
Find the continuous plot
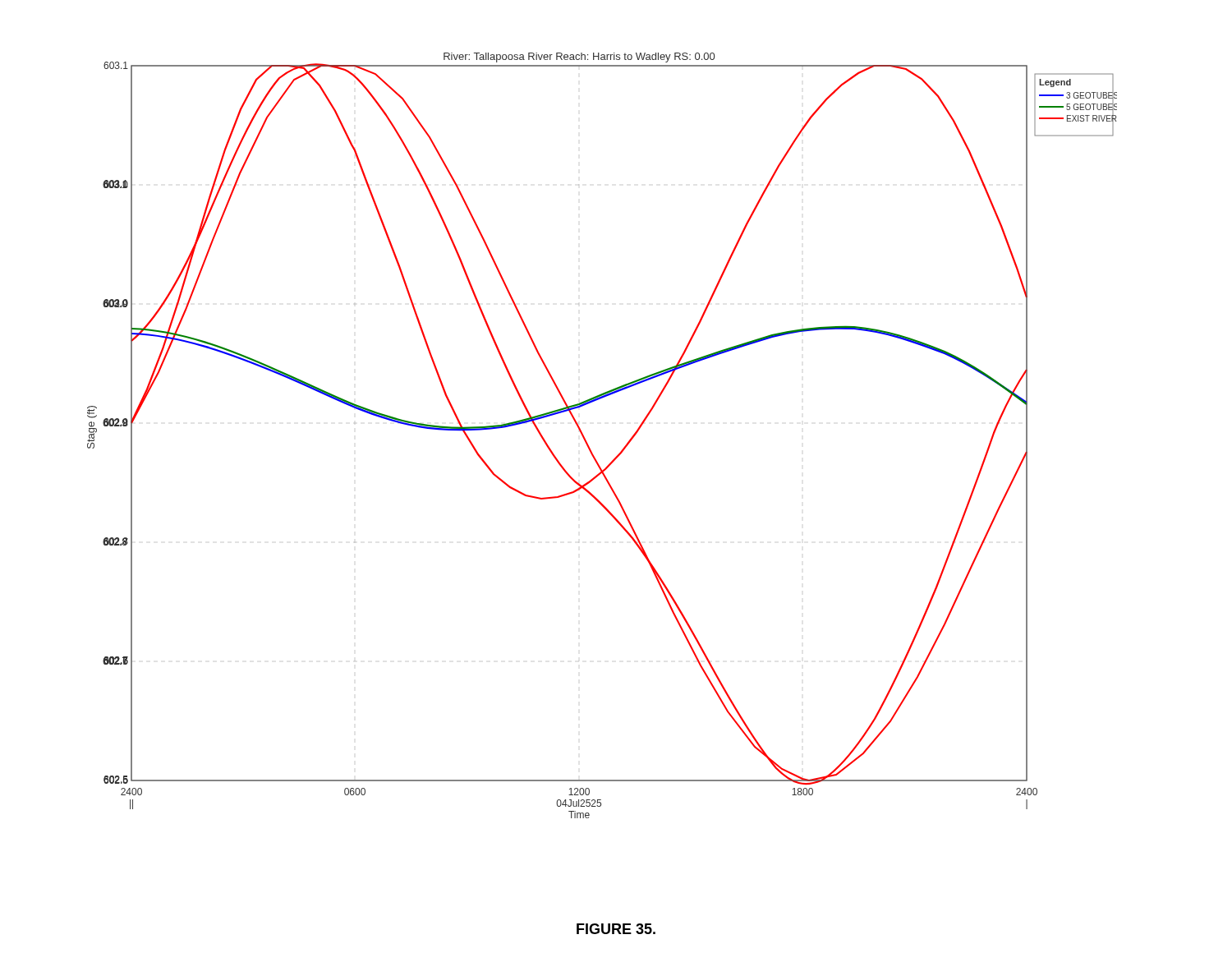coord(600,444)
